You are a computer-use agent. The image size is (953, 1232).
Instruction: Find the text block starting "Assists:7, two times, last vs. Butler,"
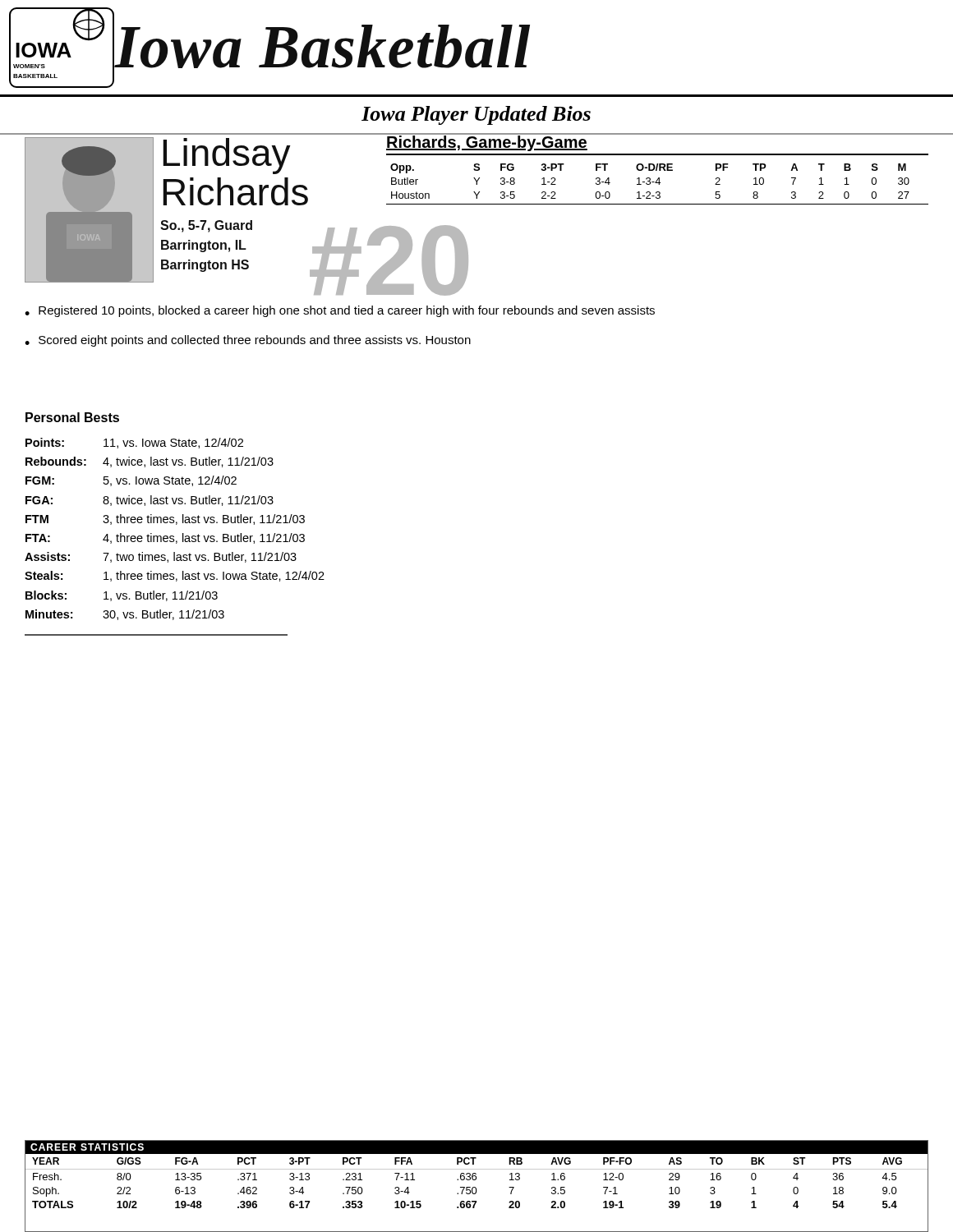pos(161,557)
